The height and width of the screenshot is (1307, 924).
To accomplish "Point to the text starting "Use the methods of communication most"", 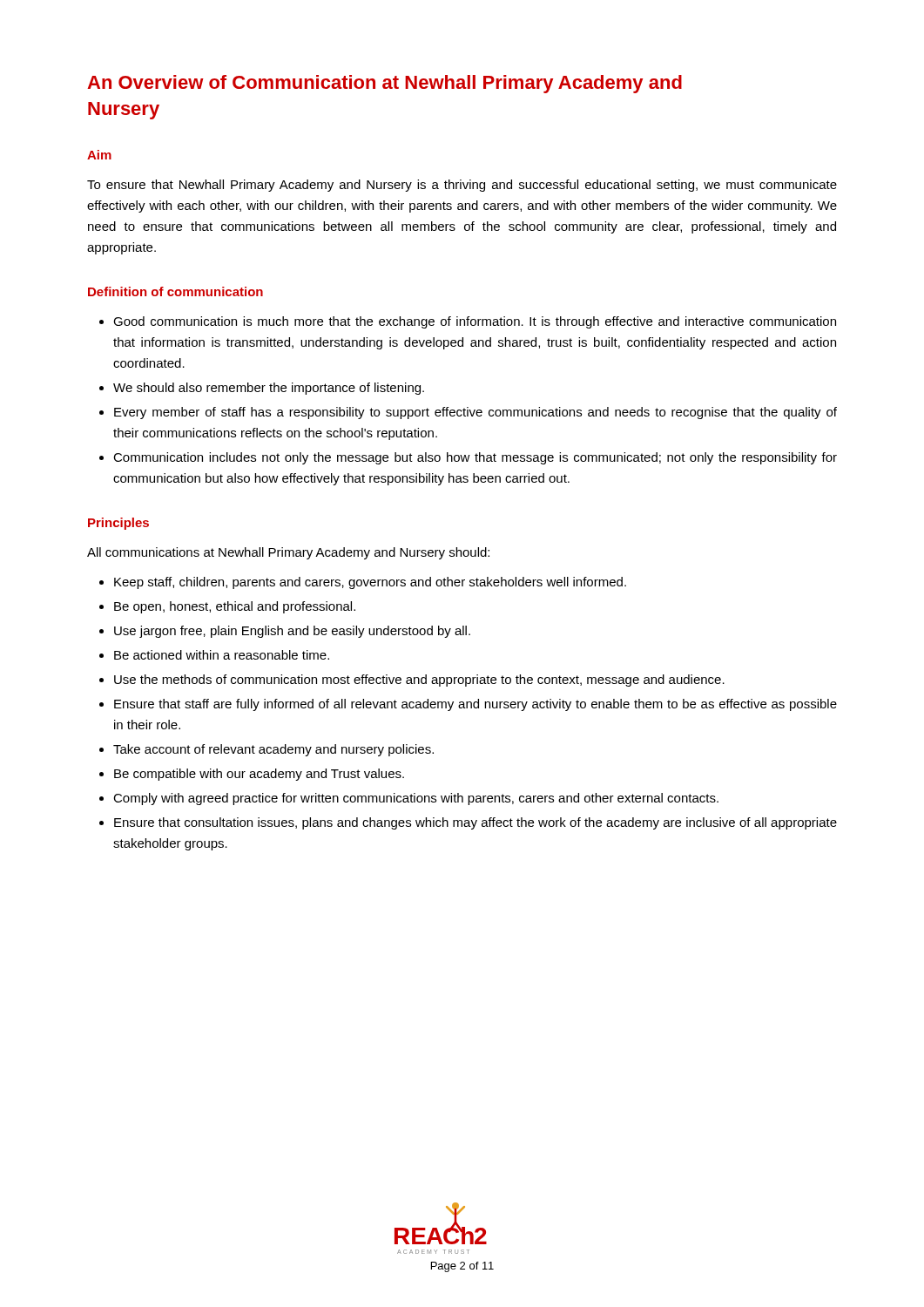I will pos(419,680).
